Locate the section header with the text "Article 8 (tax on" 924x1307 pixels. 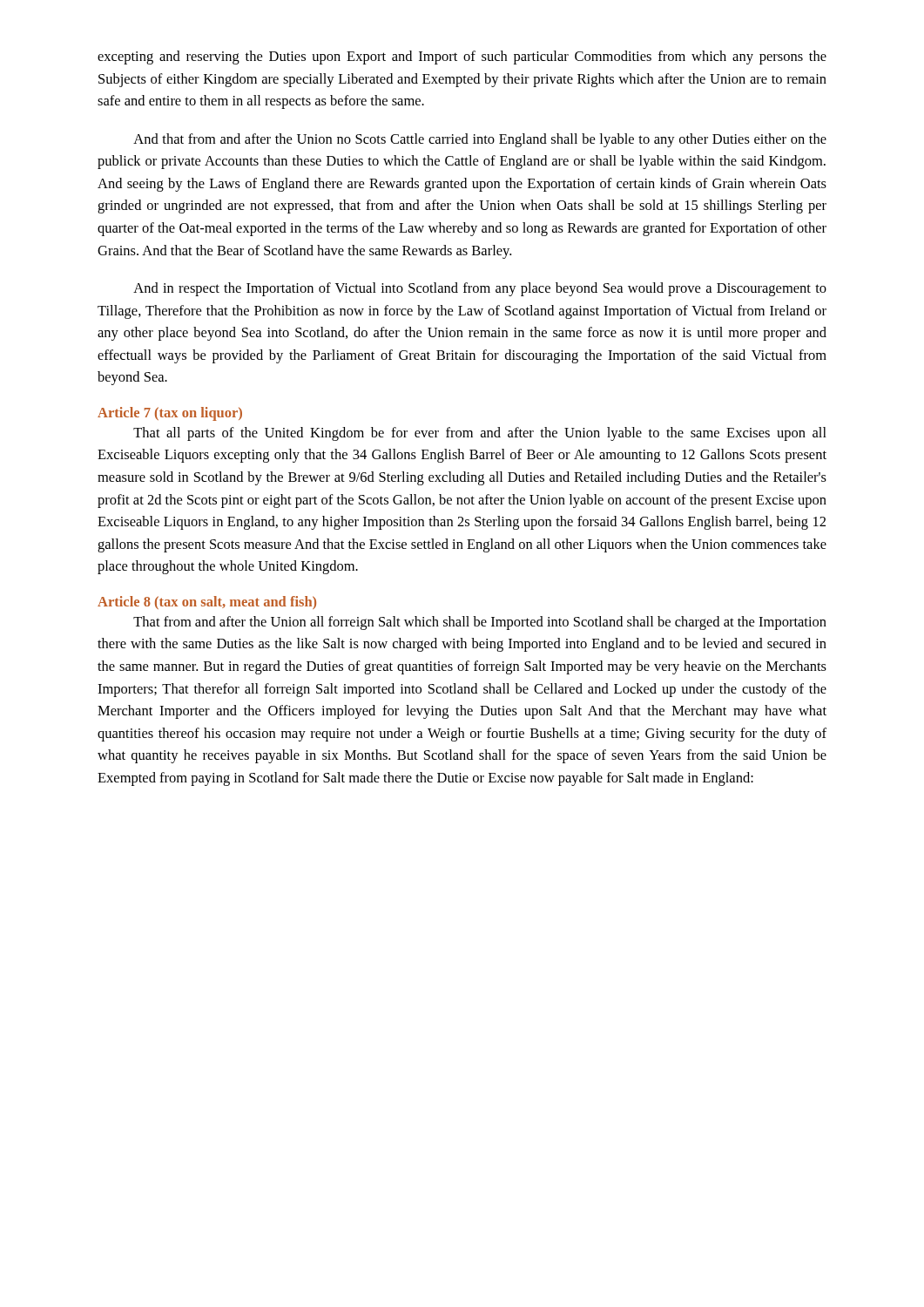[207, 601]
